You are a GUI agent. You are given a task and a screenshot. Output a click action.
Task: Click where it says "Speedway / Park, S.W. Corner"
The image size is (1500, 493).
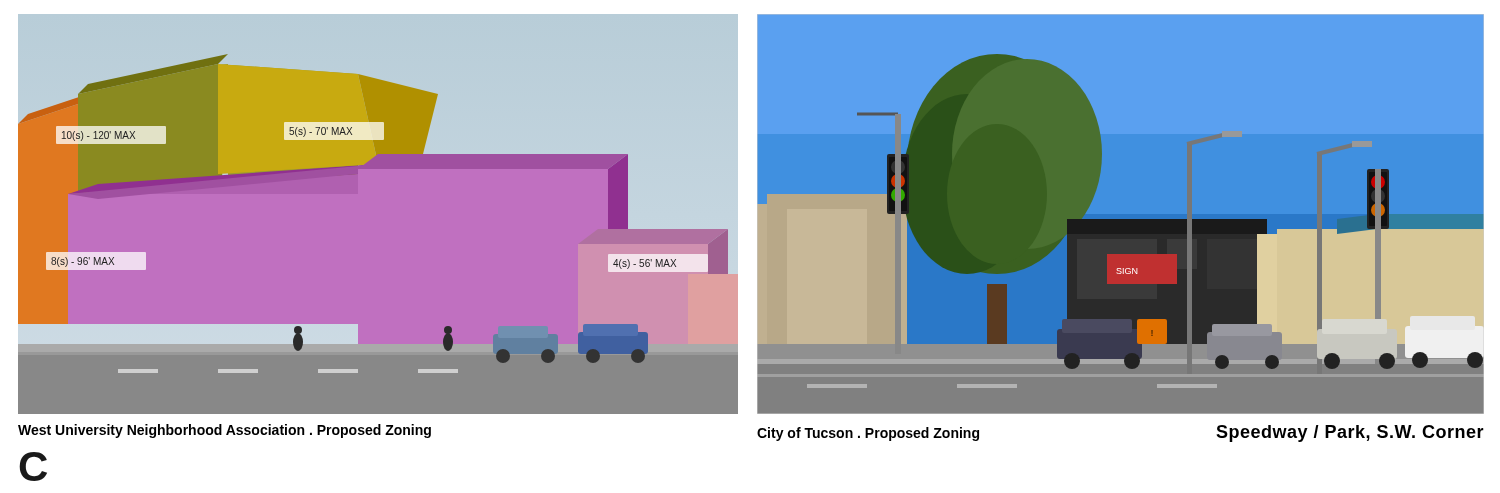tap(1350, 432)
